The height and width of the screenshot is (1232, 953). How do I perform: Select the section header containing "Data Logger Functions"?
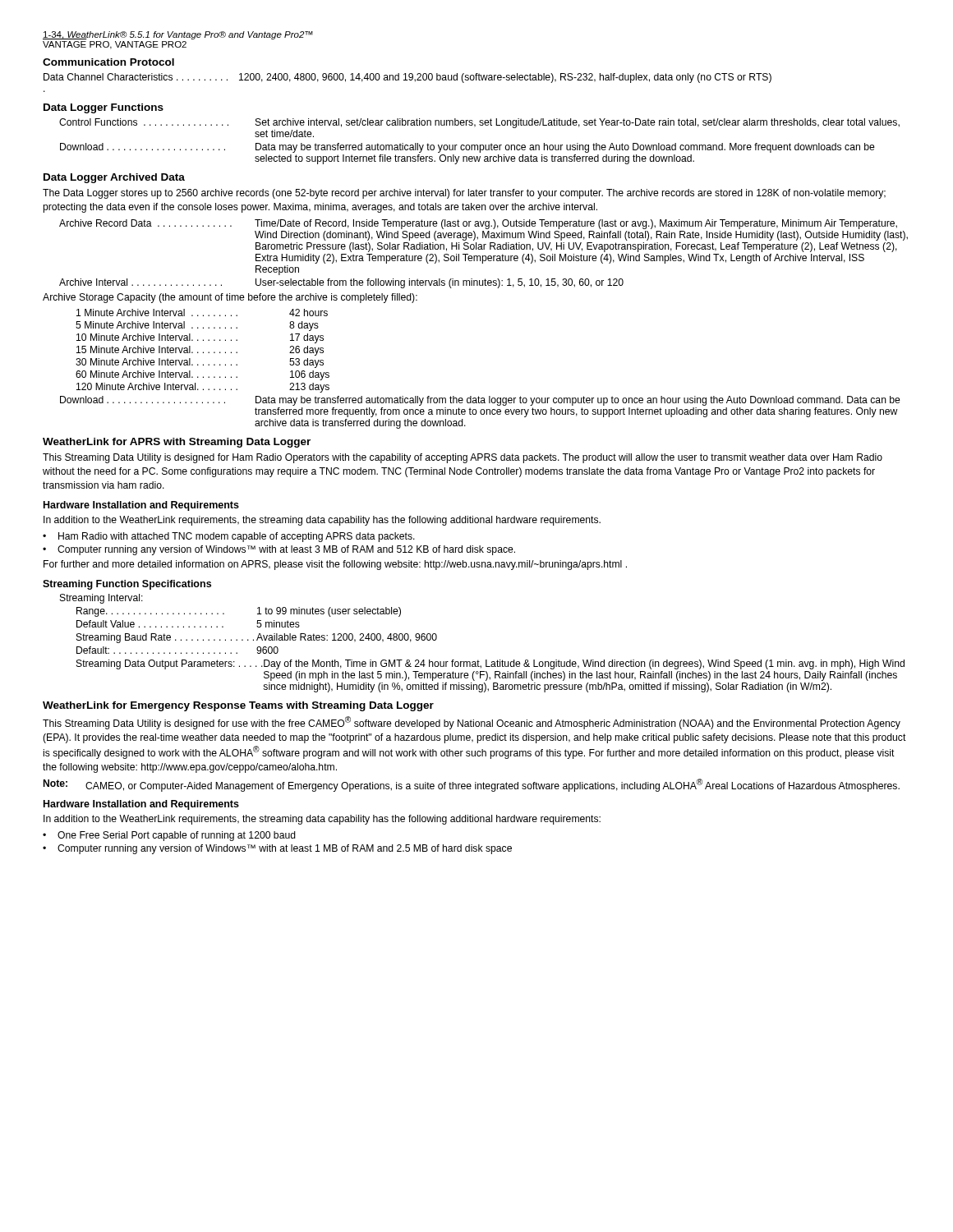click(104, 108)
